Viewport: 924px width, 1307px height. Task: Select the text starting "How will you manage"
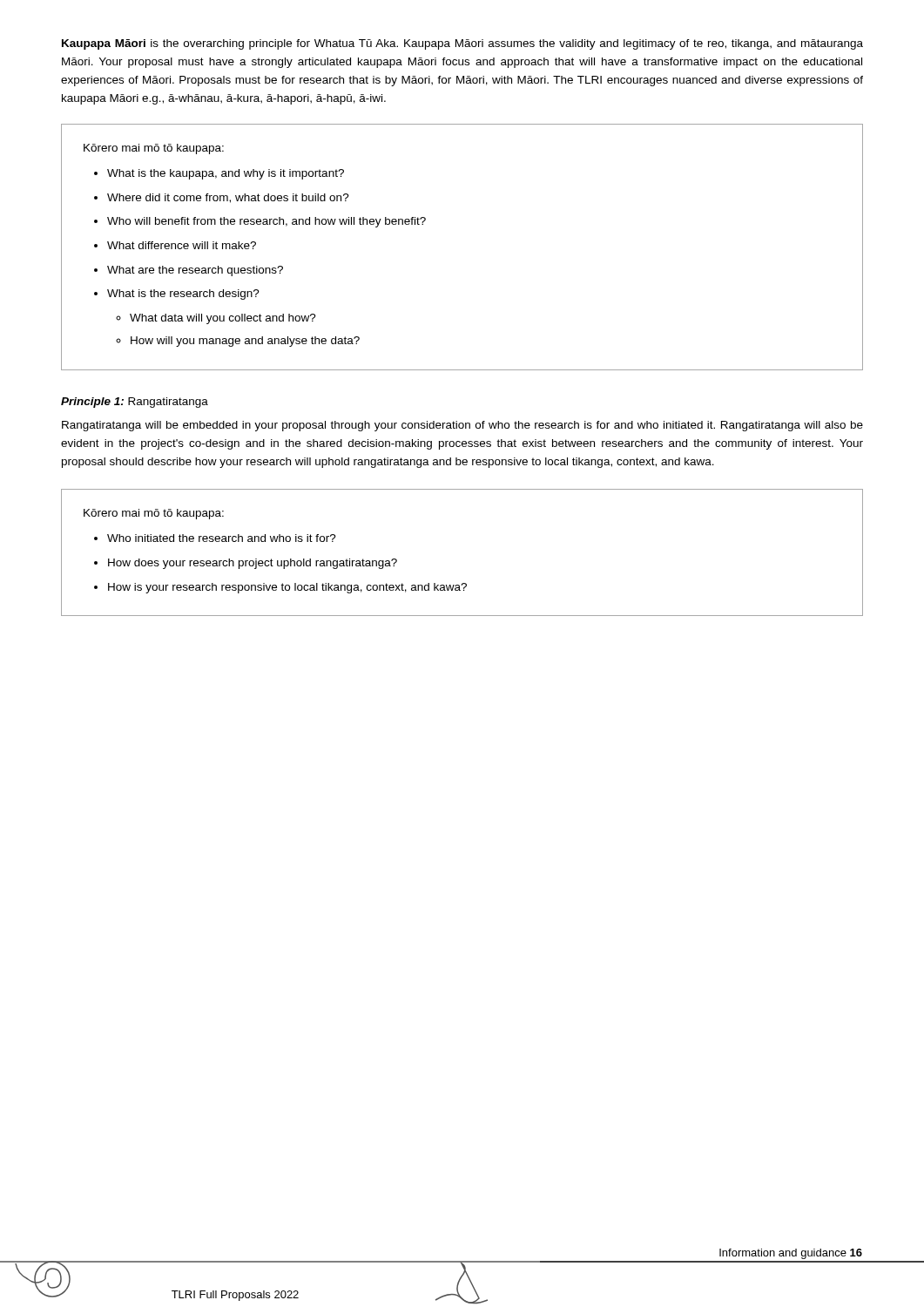(x=245, y=341)
